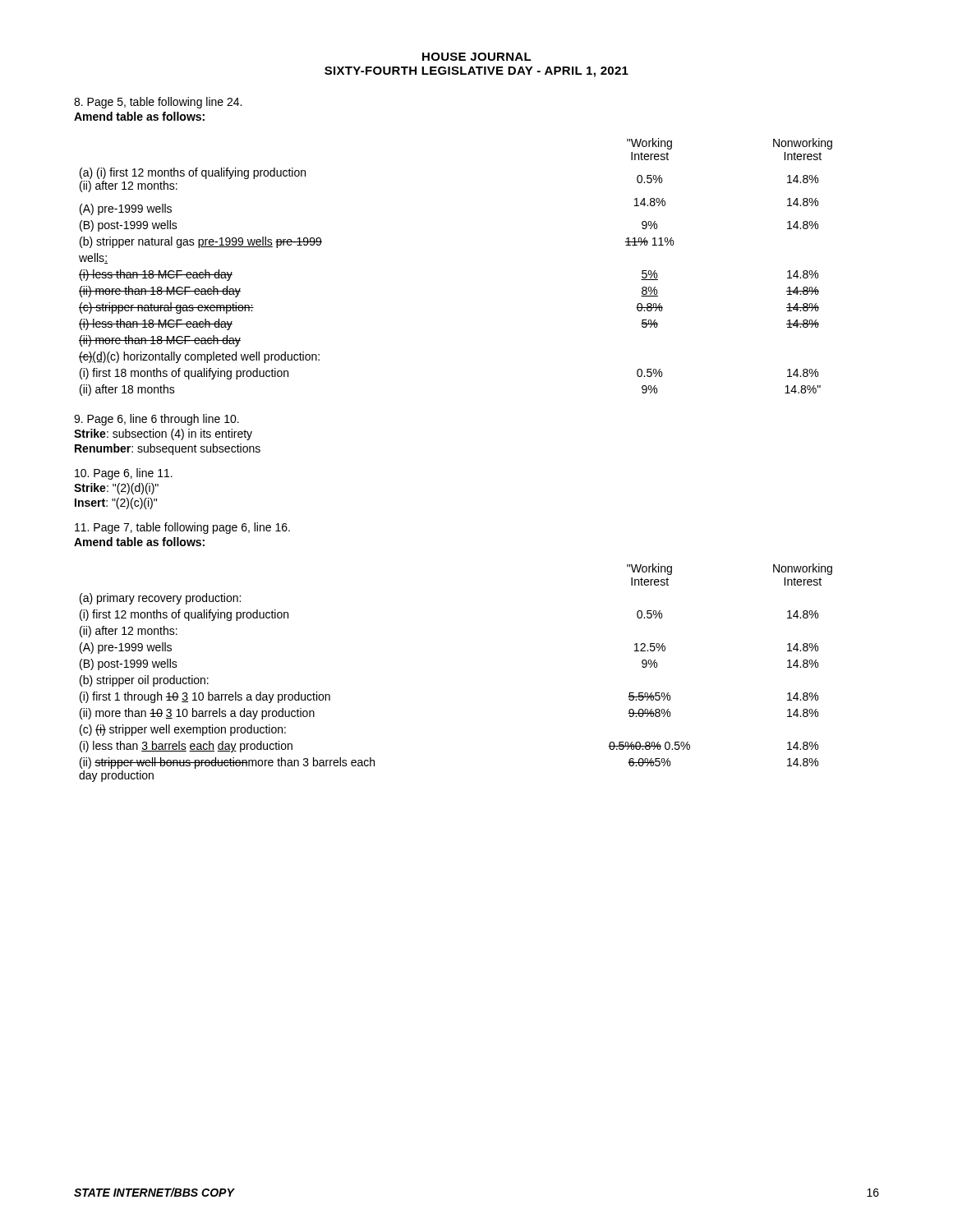Image resolution: width=953 pixels, height=1232 pixels.
Task: Click on the element starting "Page 7, table following page 6, line 16."
Action: pos(182,528)
